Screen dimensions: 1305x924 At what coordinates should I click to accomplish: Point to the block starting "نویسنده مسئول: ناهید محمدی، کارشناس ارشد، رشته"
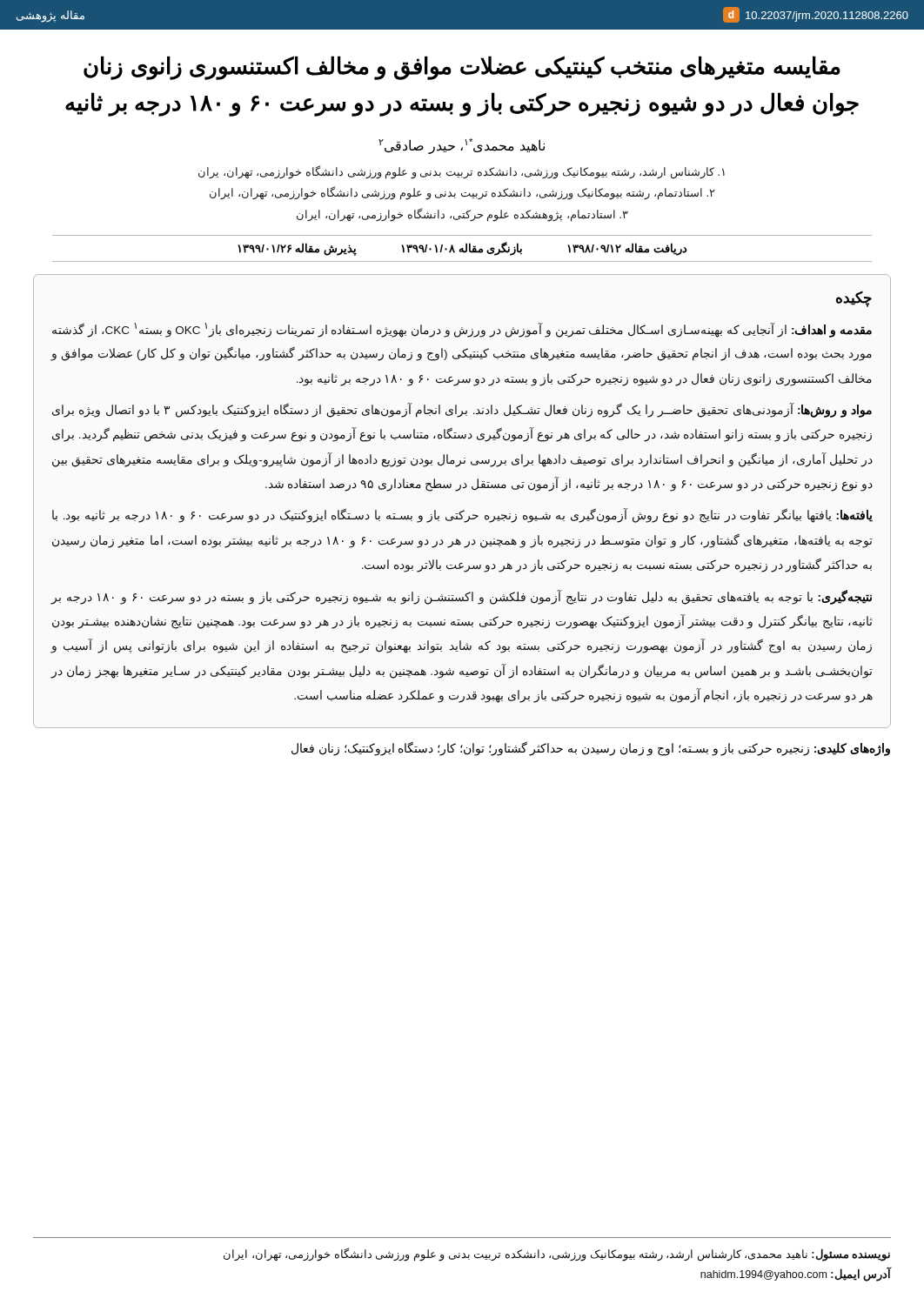(x=557, y=1264)
